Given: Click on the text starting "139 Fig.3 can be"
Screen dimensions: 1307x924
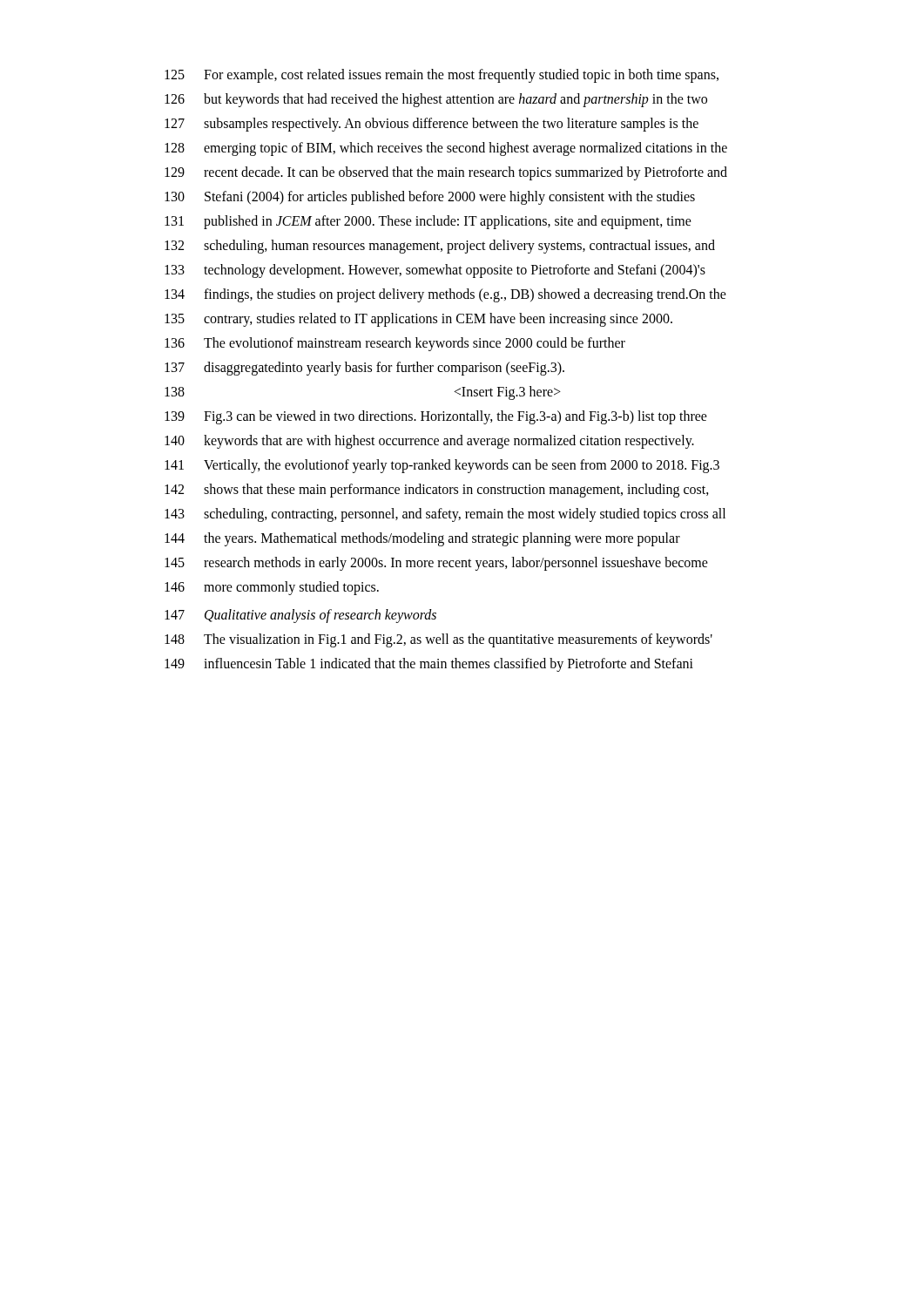Looking at the screenshot, I should click(x=475, y=416).
